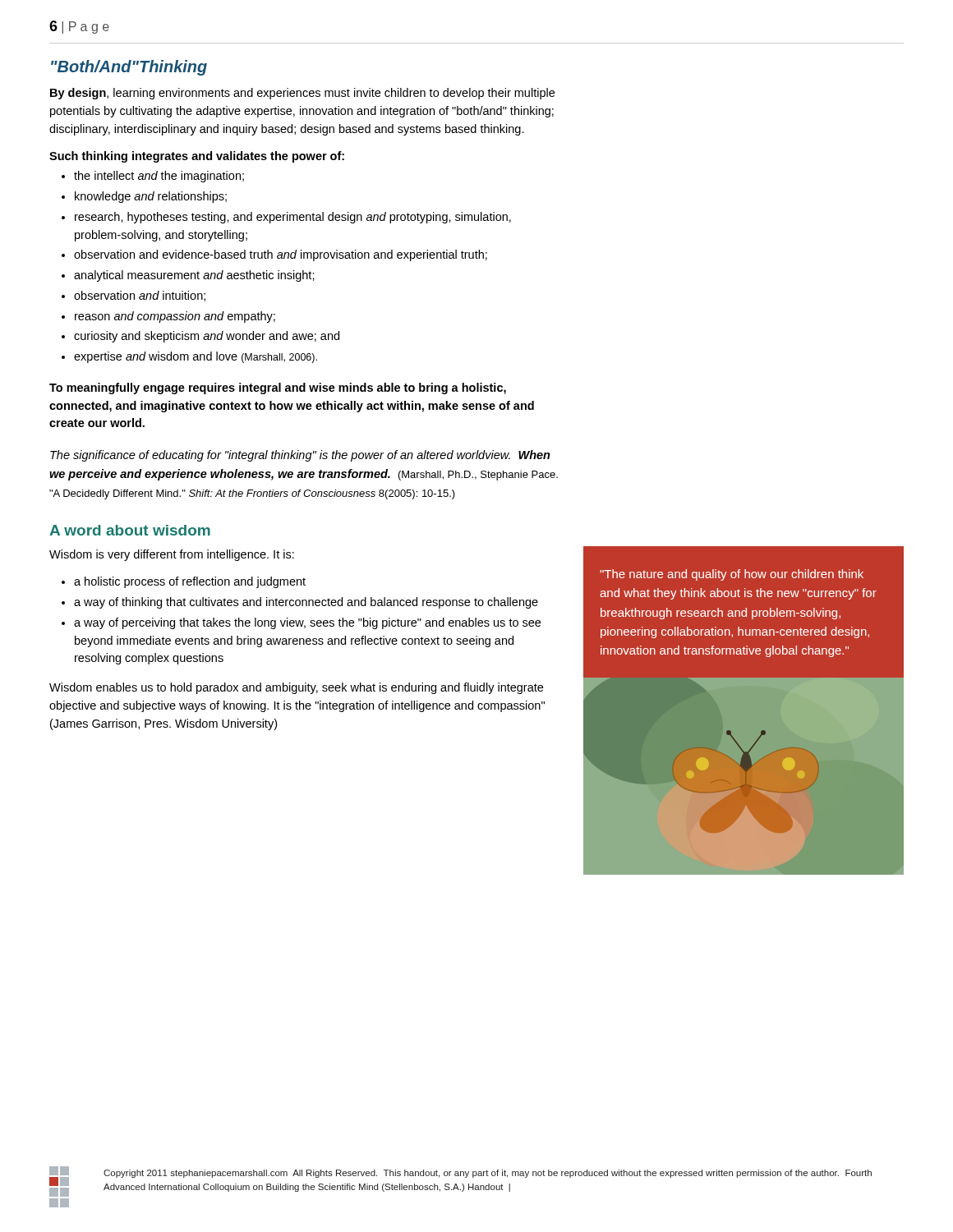
Task: Select the list item with the text "reason and compassion and empathy;"
Action: click(175, 316)
